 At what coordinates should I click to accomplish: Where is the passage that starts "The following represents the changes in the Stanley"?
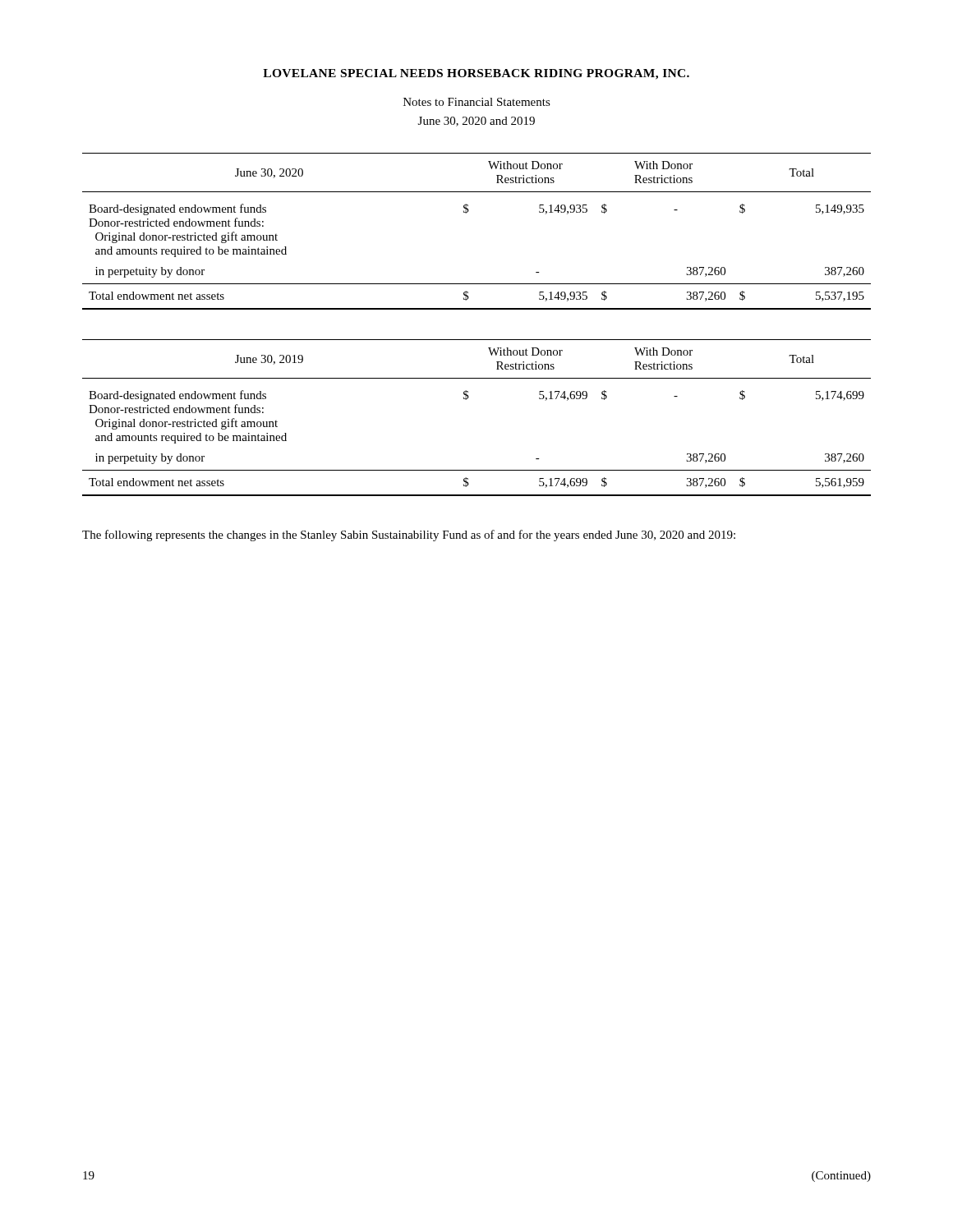pyautogui.click(x=409, y=535)
